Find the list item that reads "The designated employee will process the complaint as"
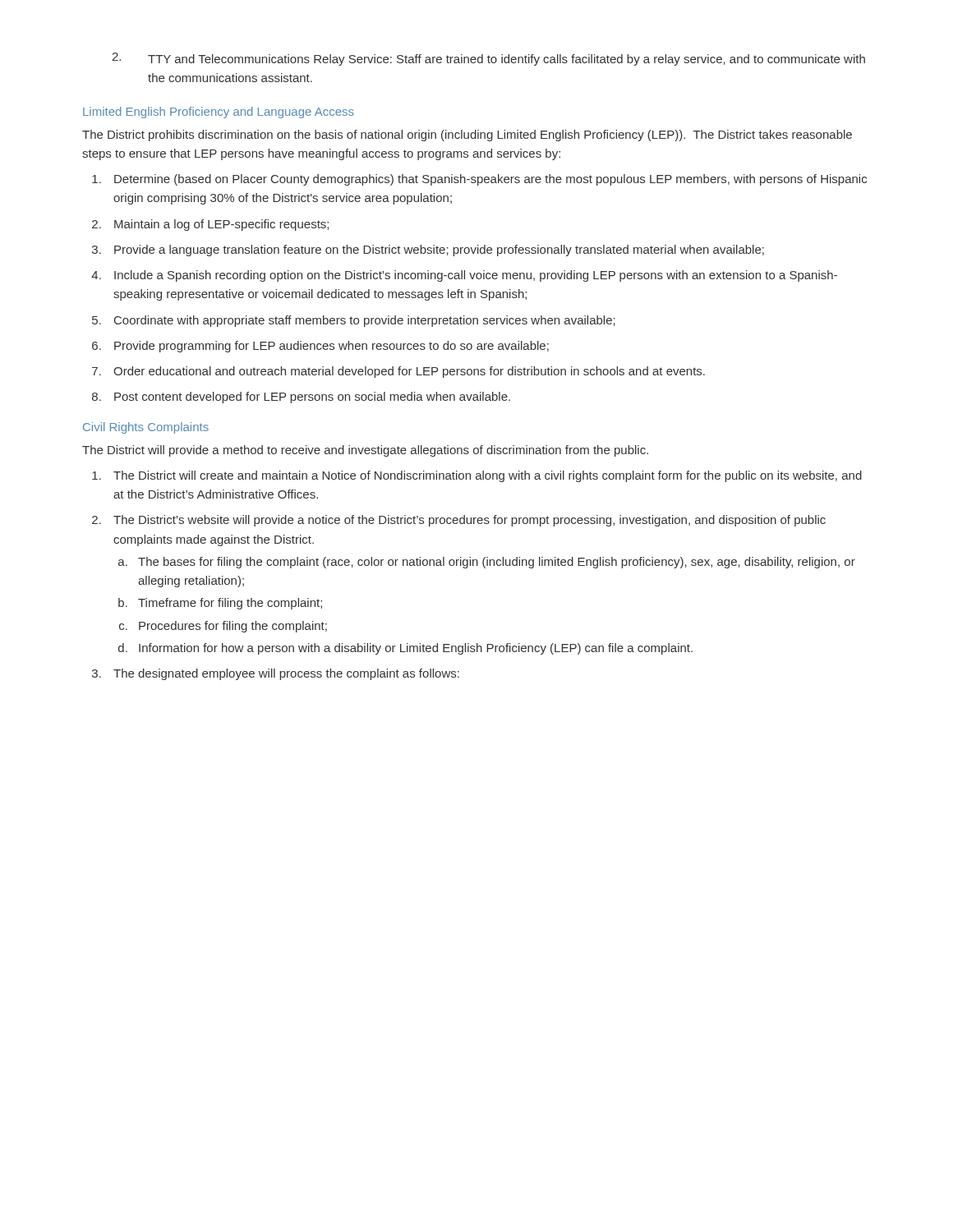Viewport: 953px width, 1232px height. click(x=276, y=674)
